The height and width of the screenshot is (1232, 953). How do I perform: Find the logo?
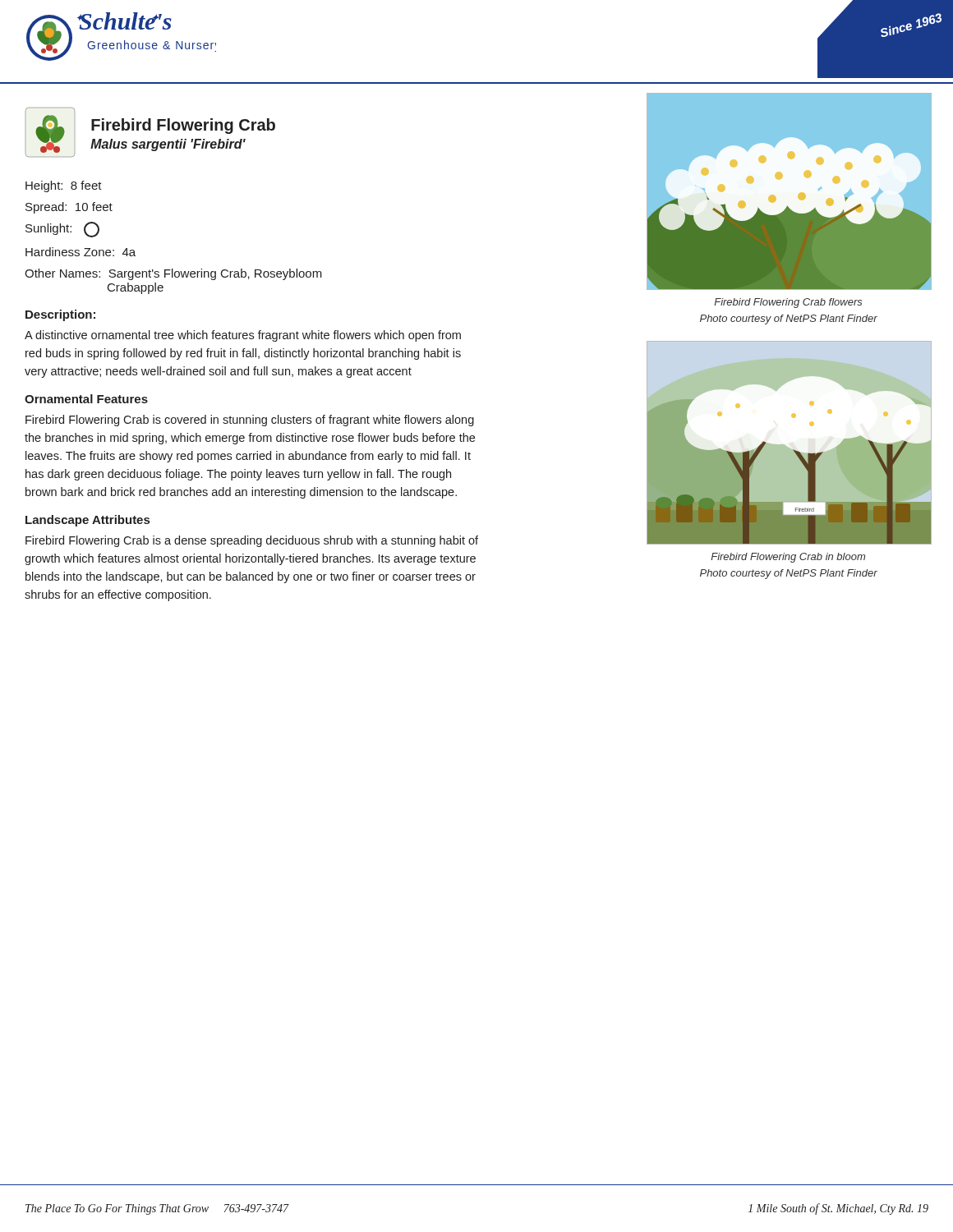coord(120,40)
